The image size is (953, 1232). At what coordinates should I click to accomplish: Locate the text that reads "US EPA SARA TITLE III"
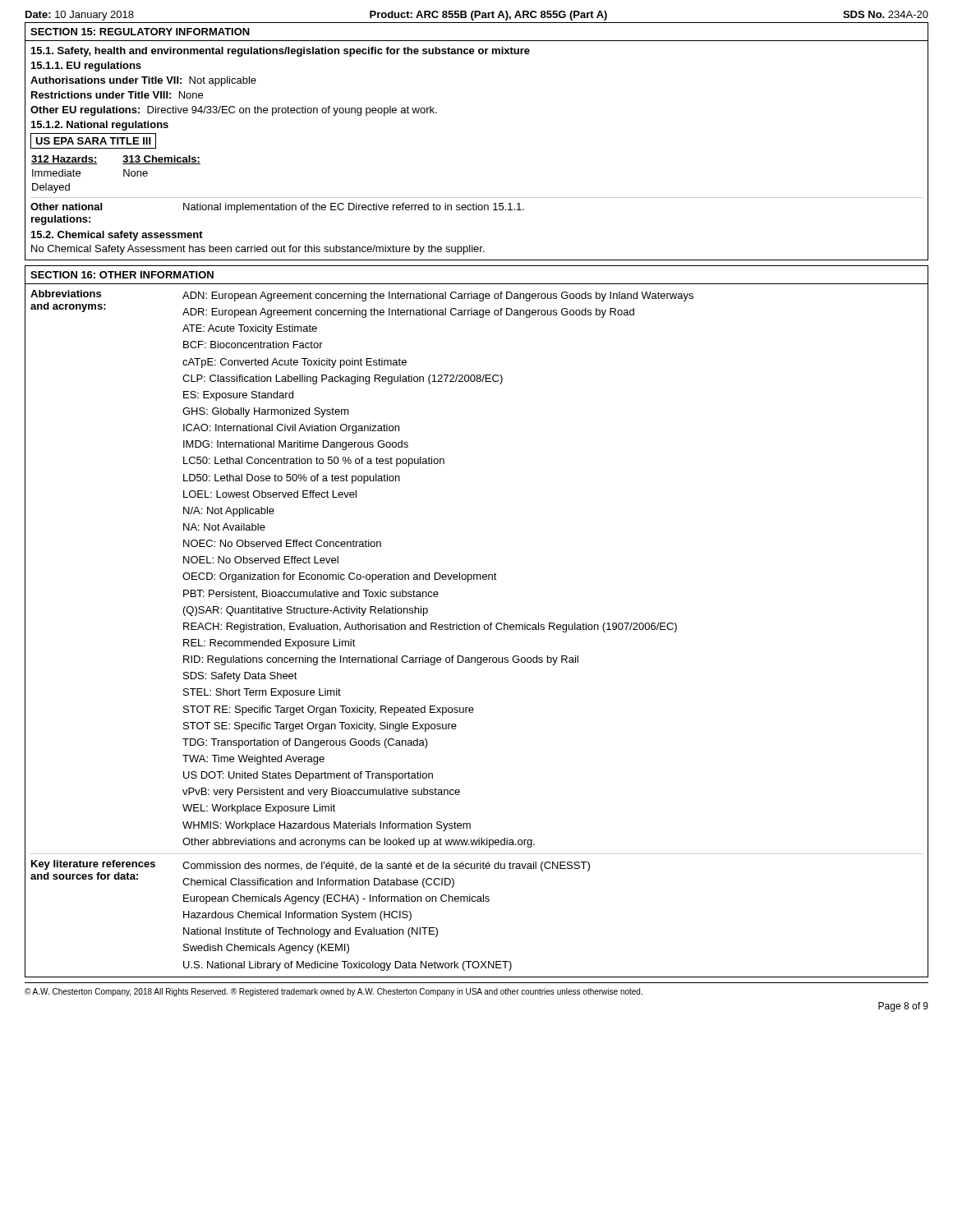pyautogui.click(x=93, y=141)
